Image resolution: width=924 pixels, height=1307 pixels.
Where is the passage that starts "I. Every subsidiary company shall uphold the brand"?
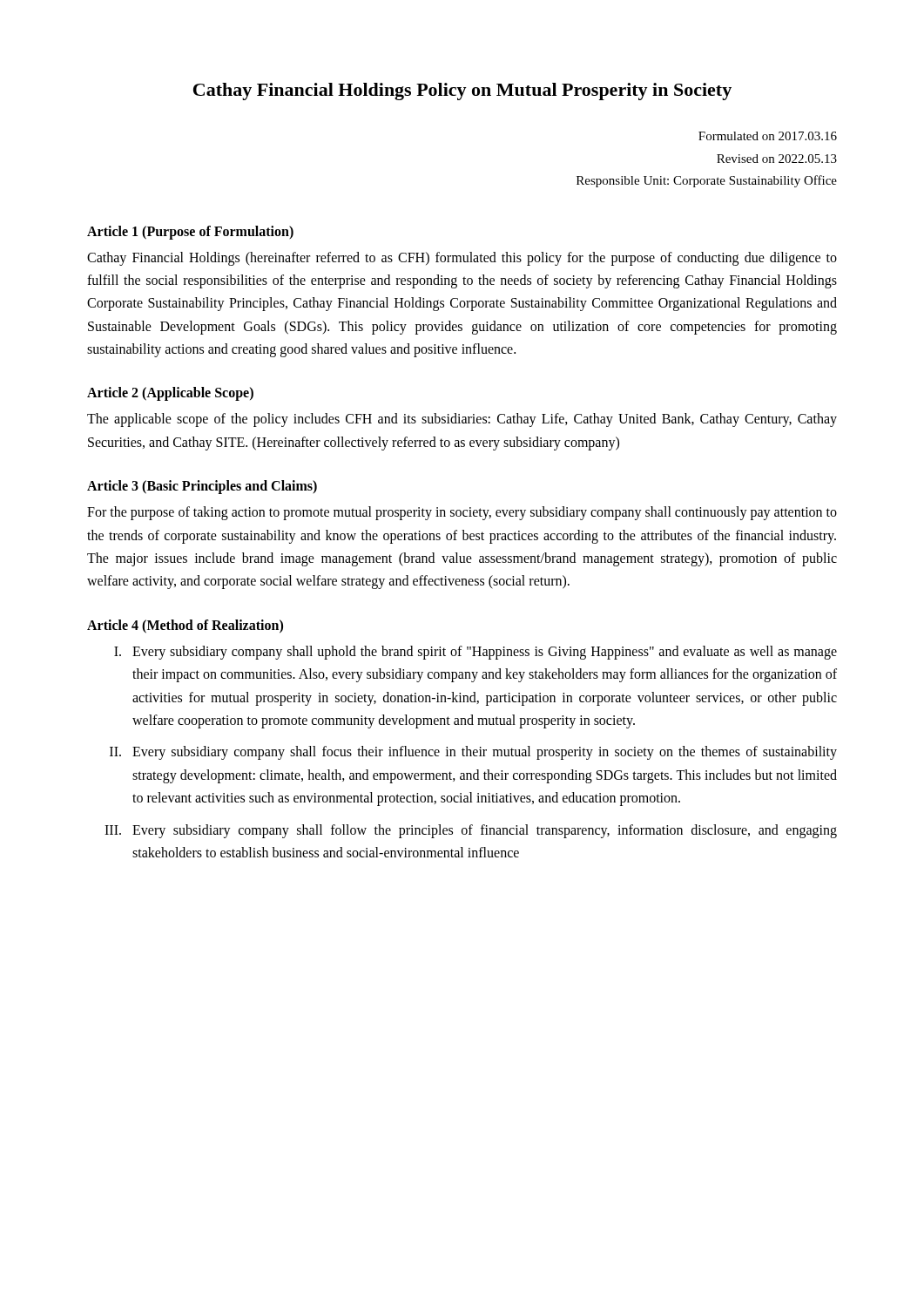click(x=462, y=686)
